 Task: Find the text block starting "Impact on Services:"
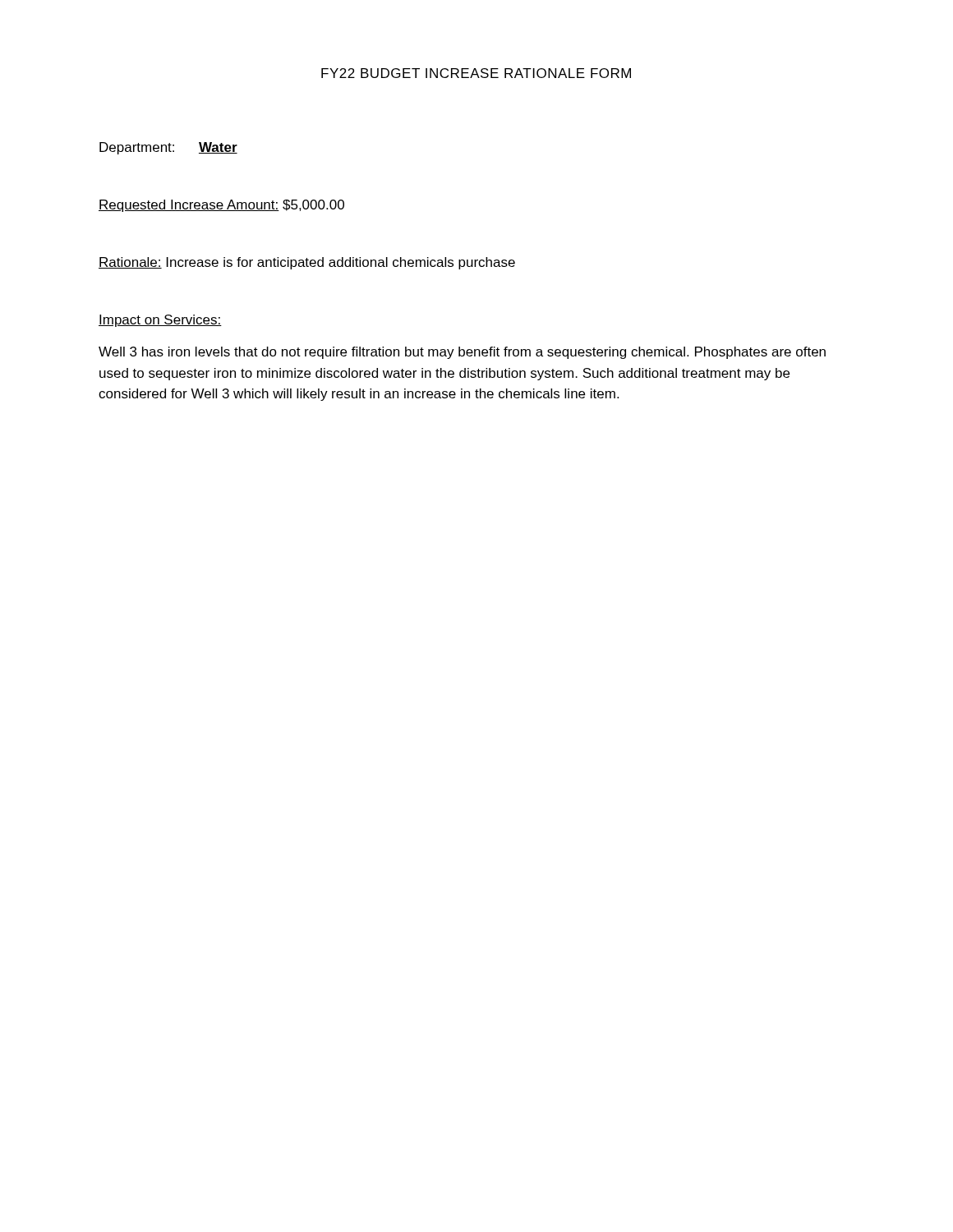[x=160, y=320]
